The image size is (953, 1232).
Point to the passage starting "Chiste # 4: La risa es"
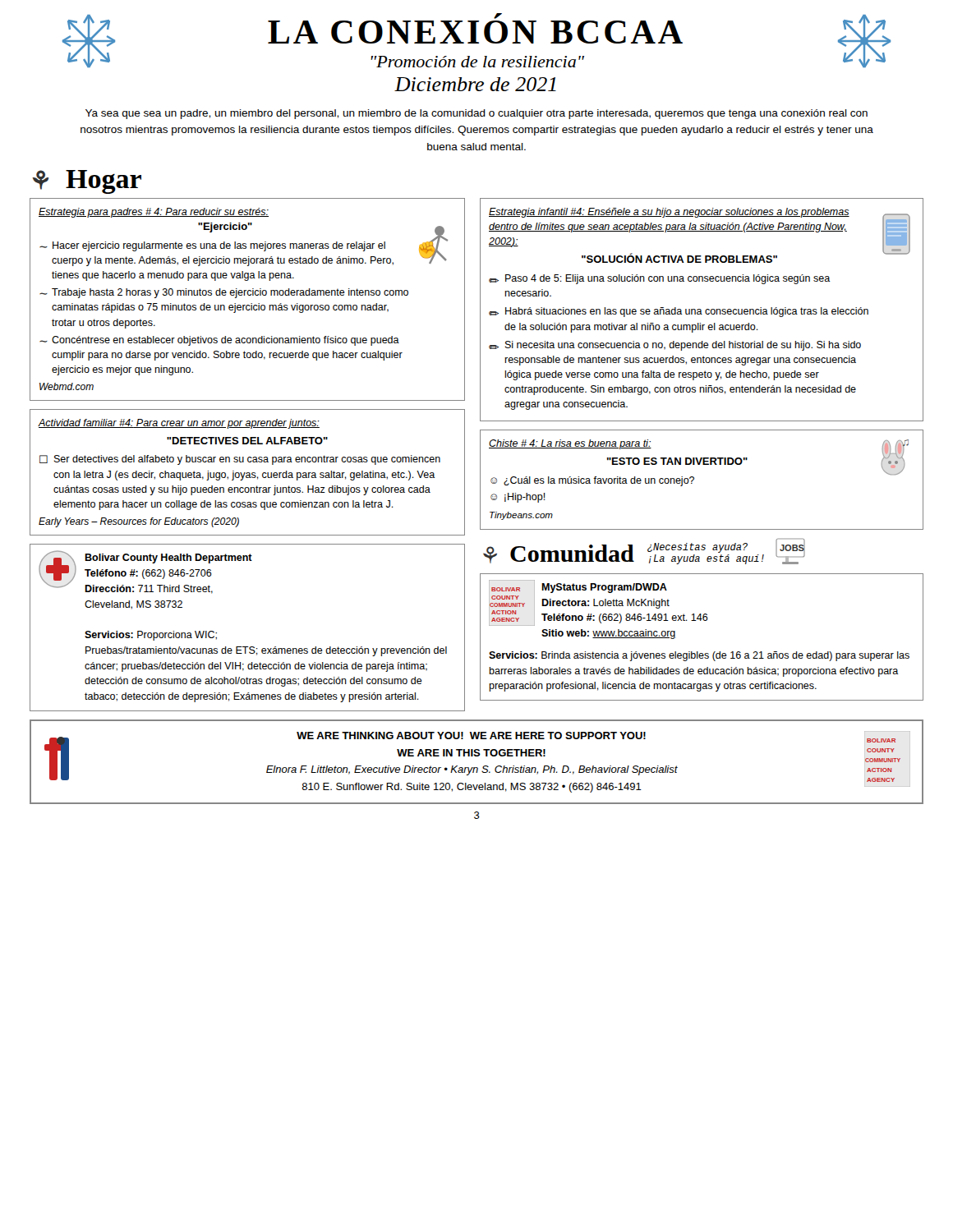click(x=702, y=479)
